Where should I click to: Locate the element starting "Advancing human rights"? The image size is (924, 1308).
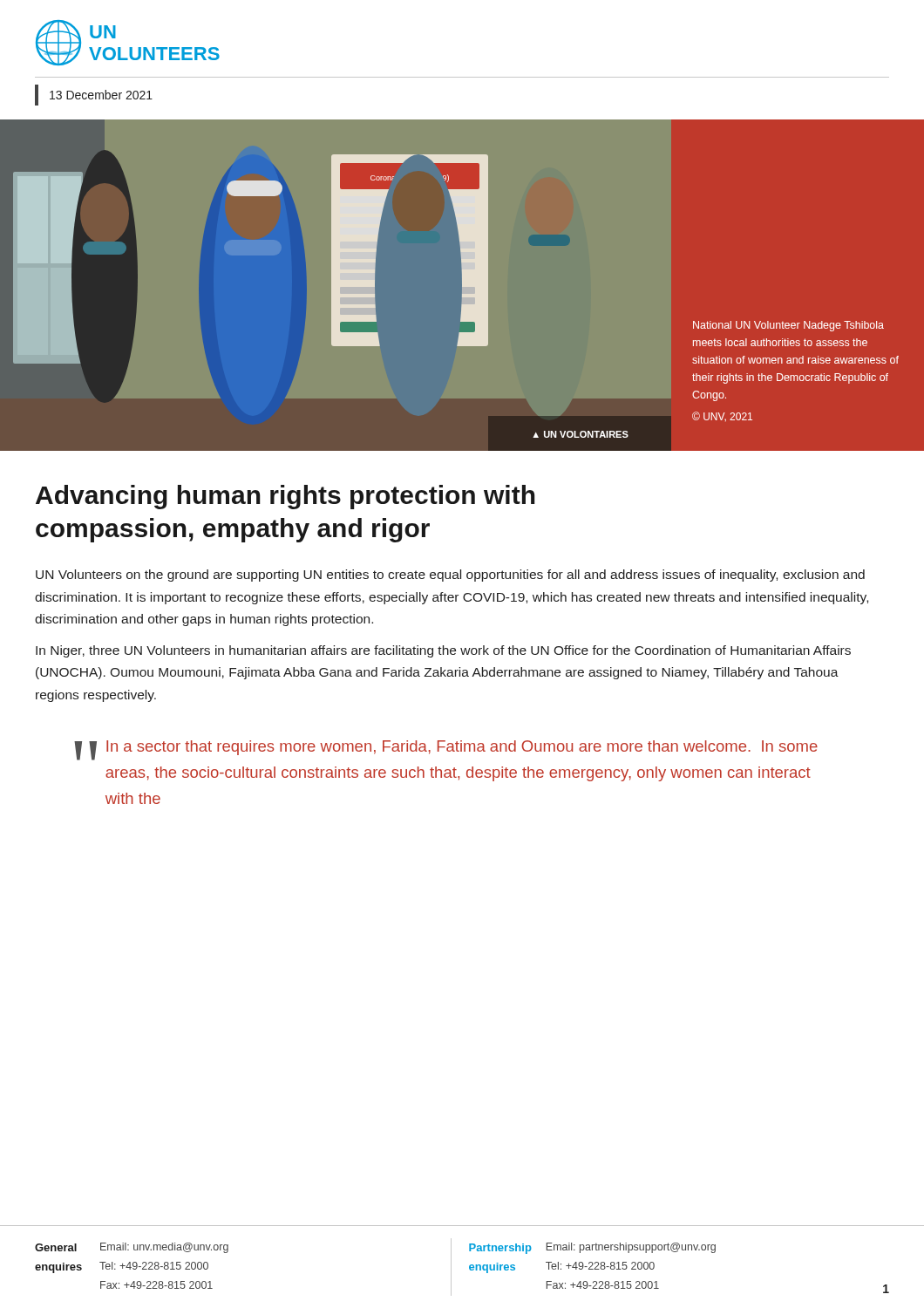285,511
